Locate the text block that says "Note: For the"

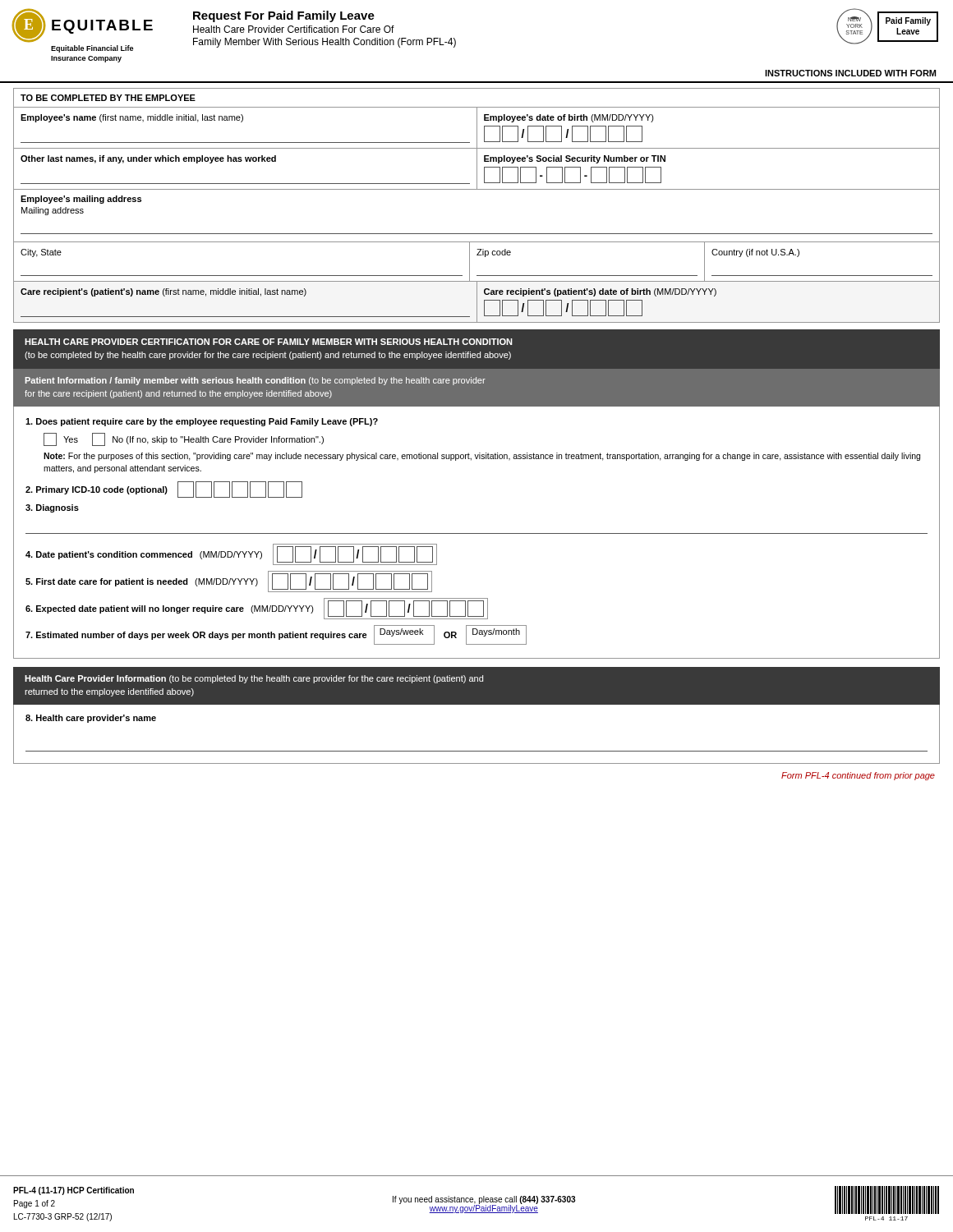pos(482,462)
